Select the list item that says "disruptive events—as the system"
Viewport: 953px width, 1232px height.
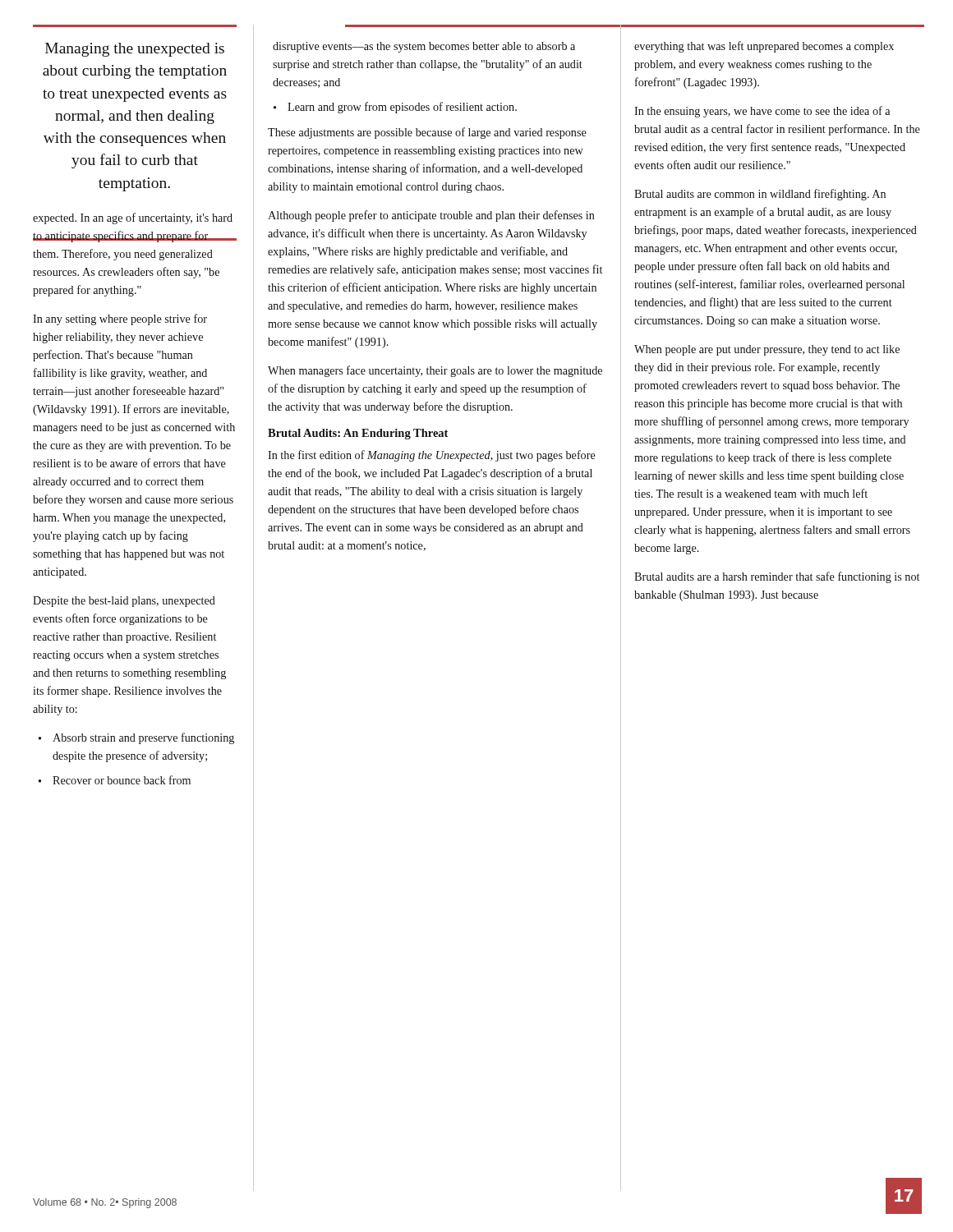click(x=435, y=64)
